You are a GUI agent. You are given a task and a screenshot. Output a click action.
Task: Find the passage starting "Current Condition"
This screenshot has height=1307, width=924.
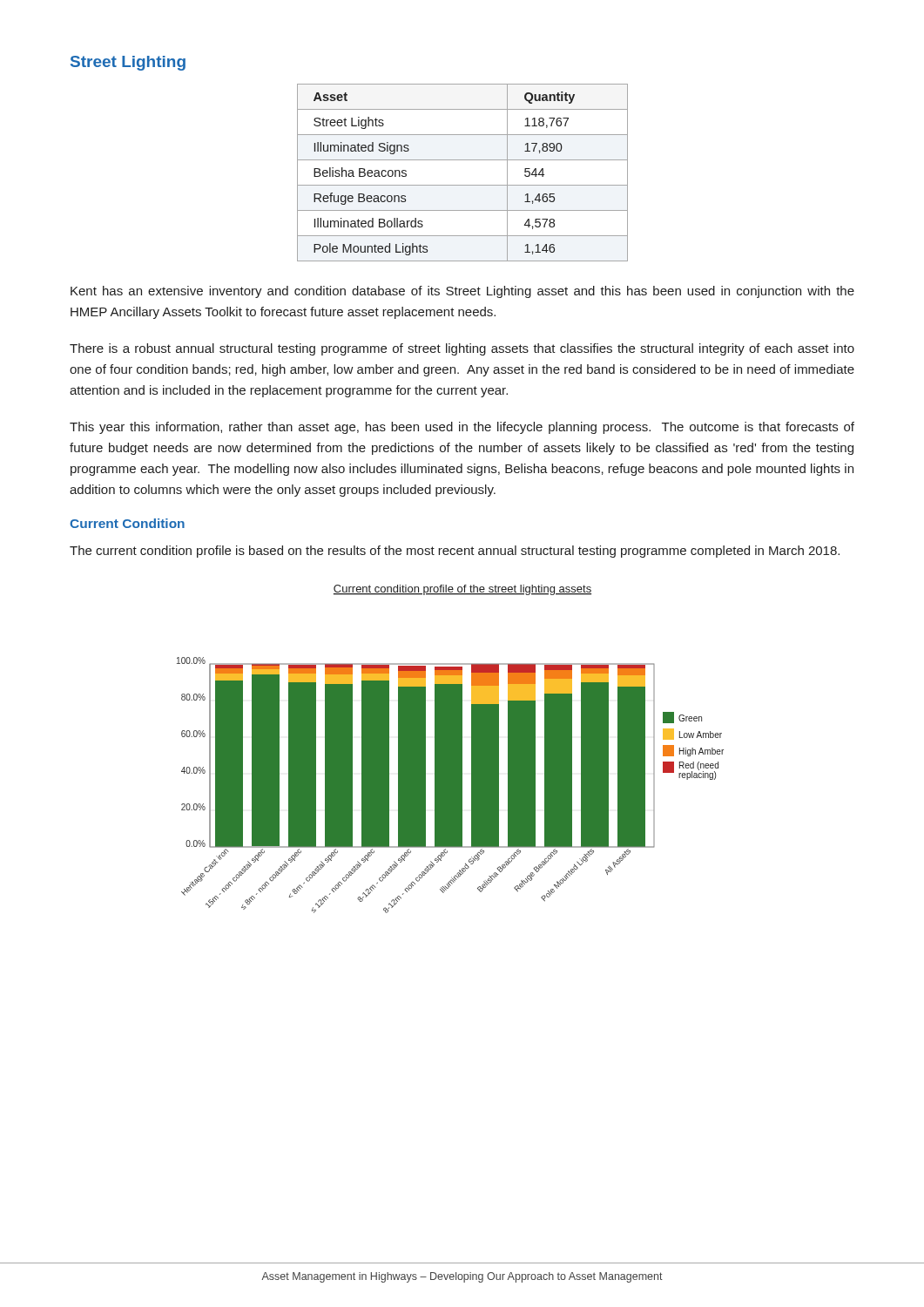127,523
